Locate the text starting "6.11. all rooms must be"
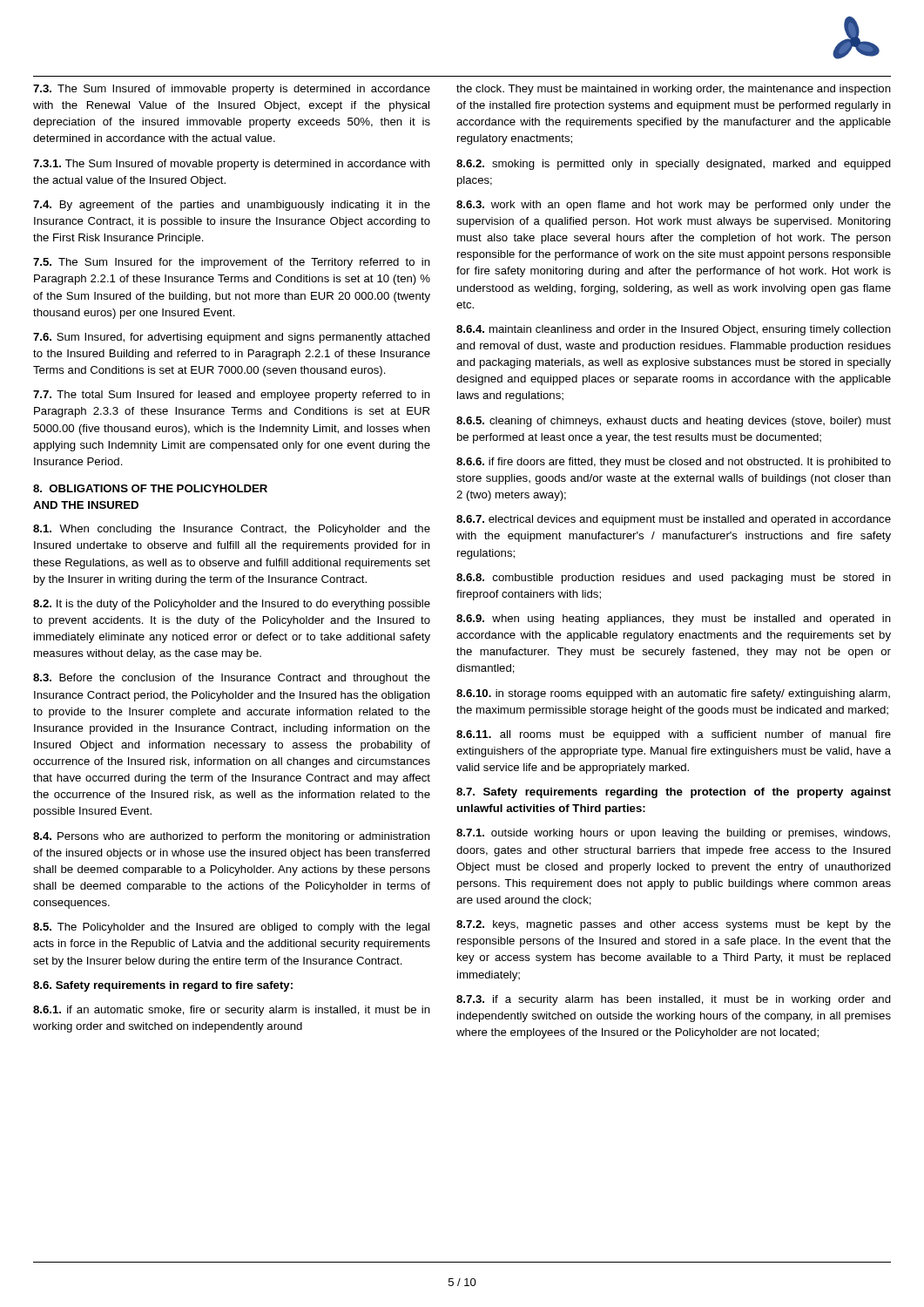 [674, 751]
